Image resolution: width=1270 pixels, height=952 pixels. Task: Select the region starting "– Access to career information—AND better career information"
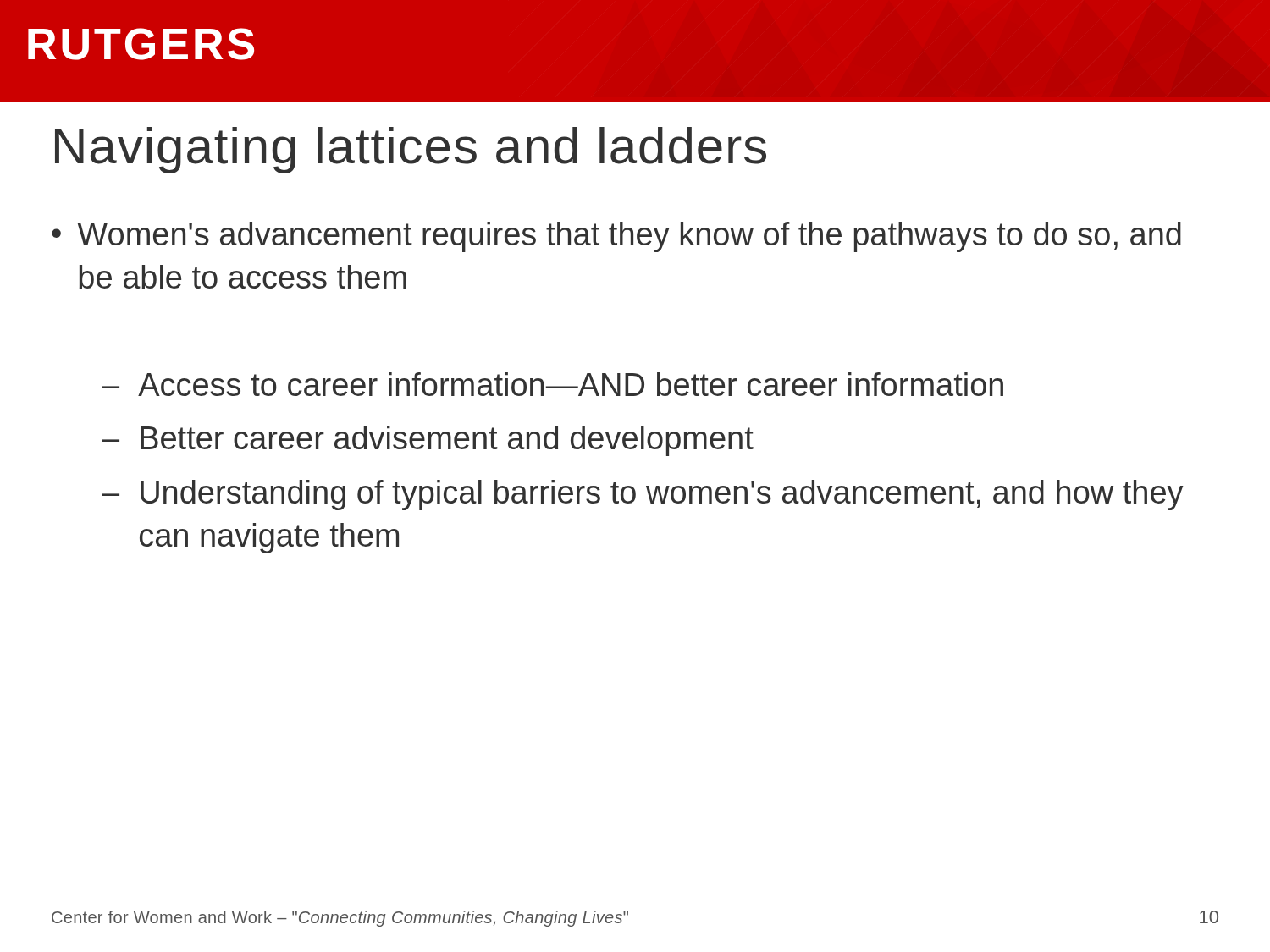click(x=643, y=386)
